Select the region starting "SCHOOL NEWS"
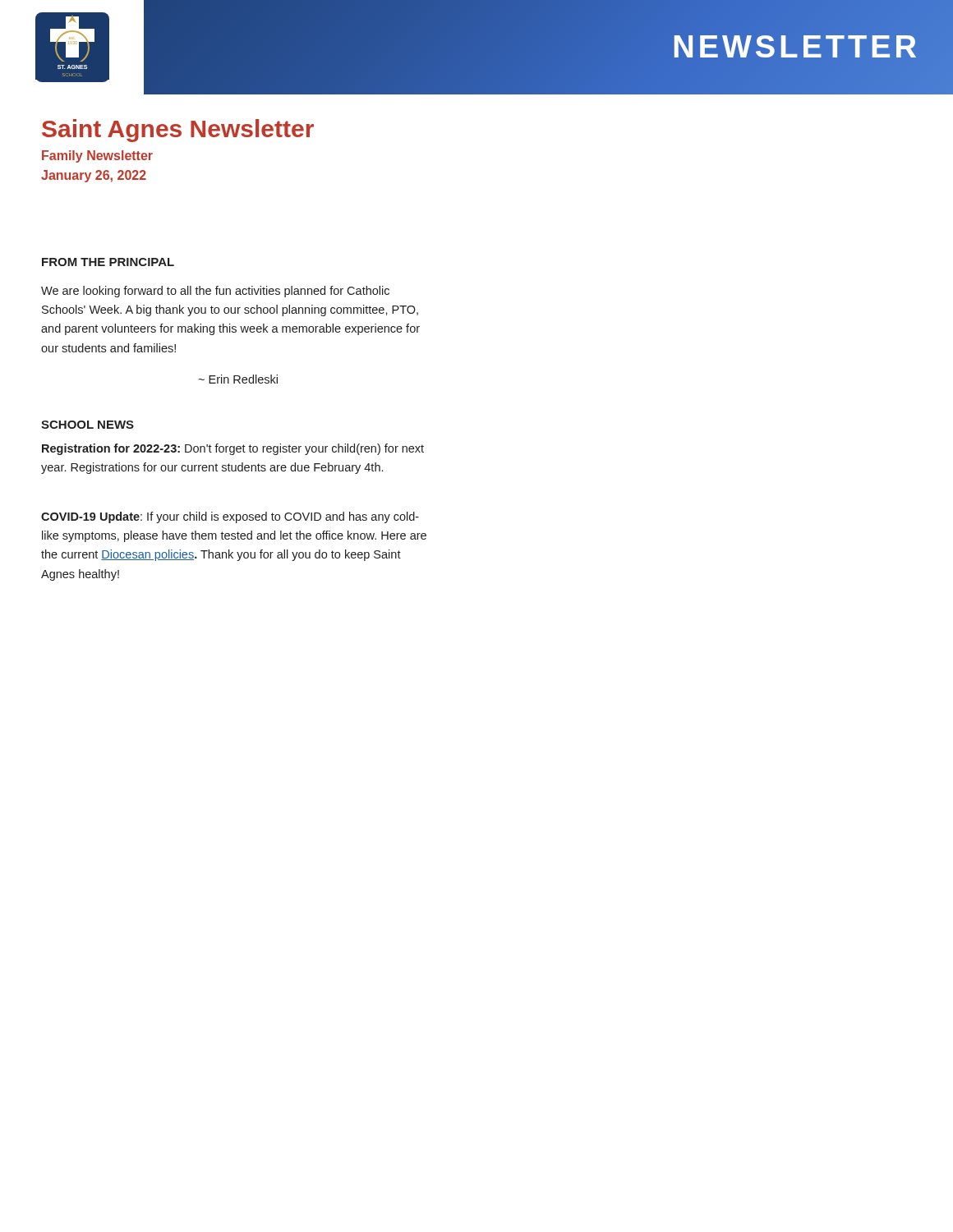The height and width of the screenshot is (1232, 953). pyautogui.click(x=87, y=425)
